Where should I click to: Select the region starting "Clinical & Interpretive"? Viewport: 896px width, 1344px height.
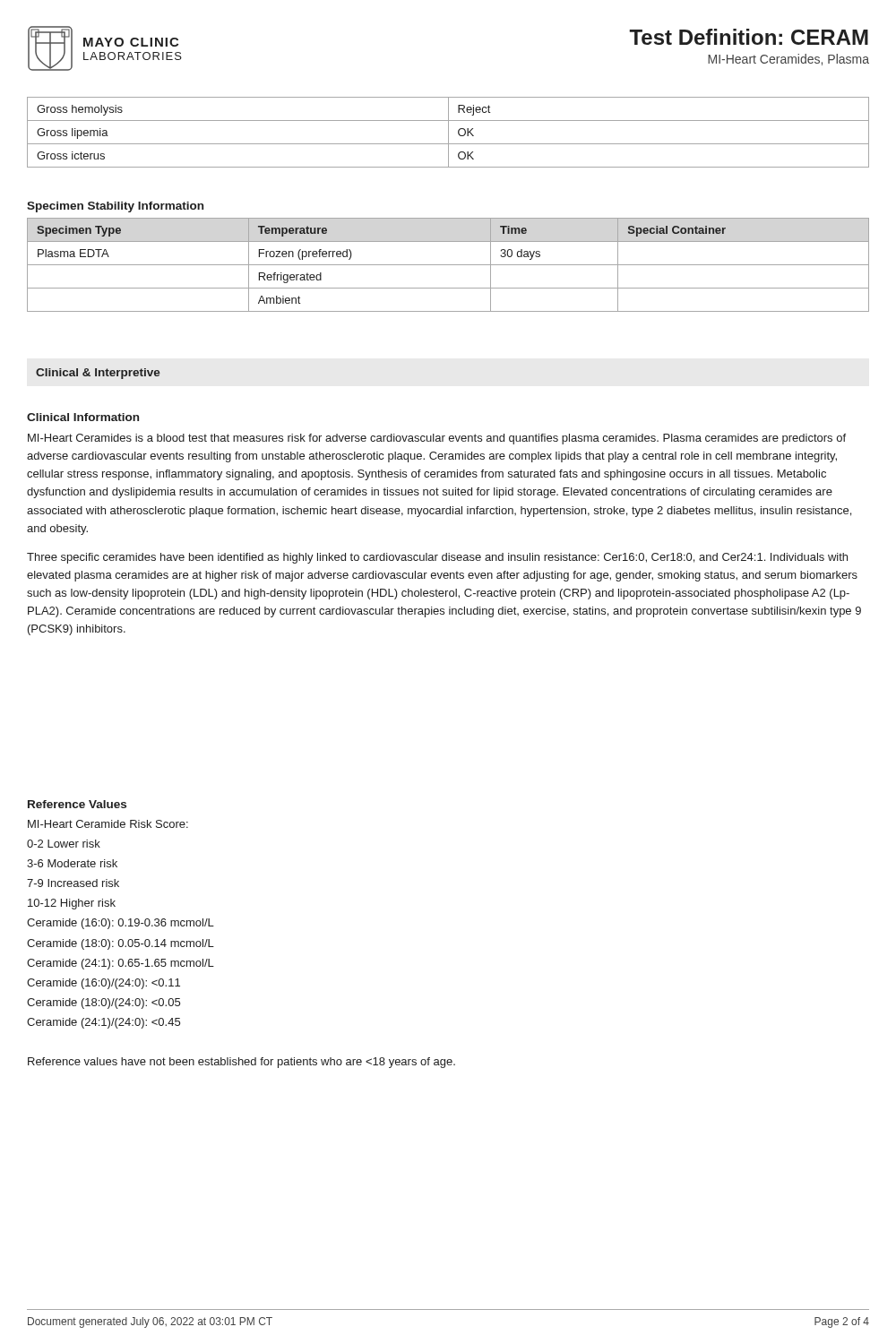pos(98,372)
